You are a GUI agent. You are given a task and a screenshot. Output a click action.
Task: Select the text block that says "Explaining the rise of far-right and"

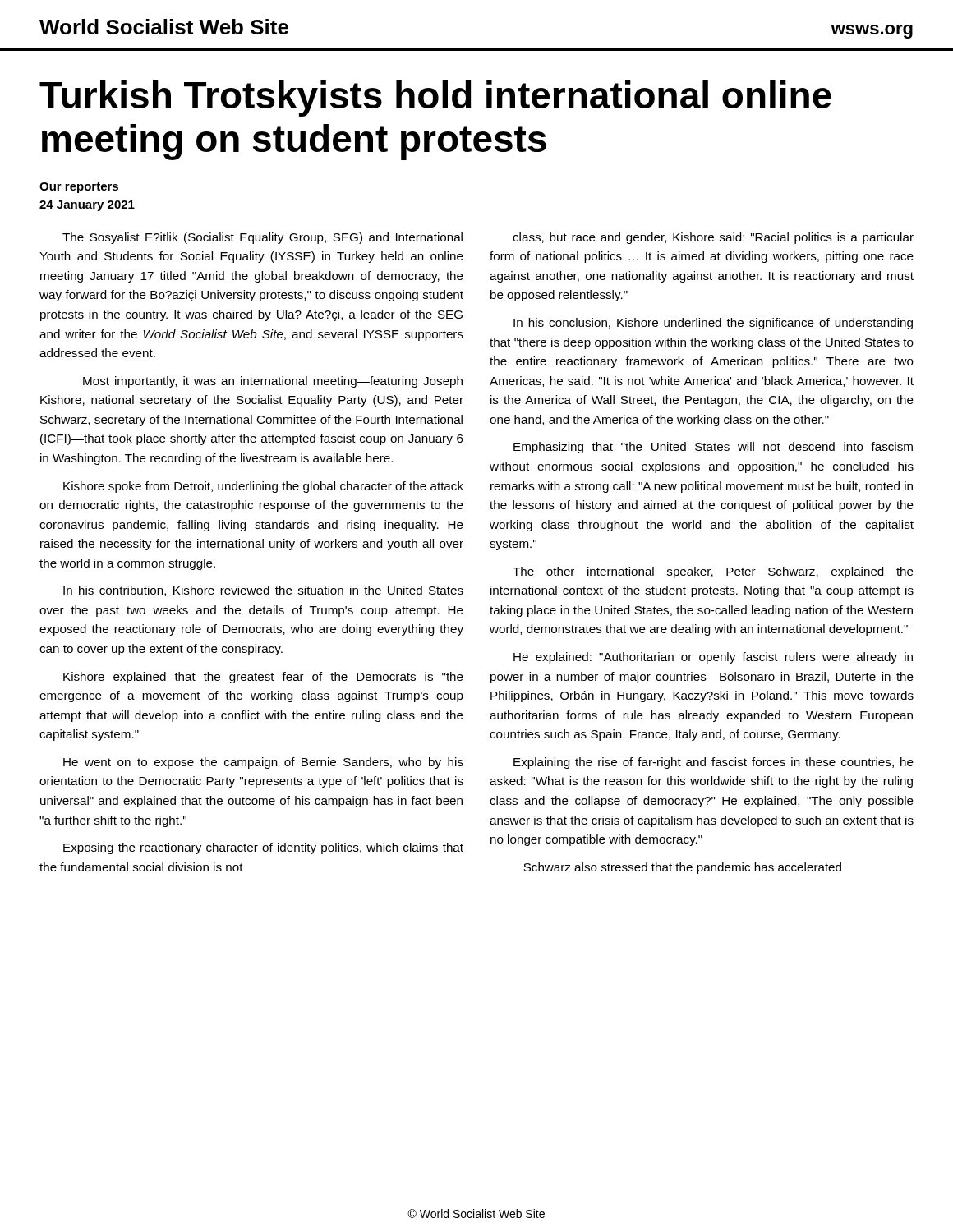point(702,801)
